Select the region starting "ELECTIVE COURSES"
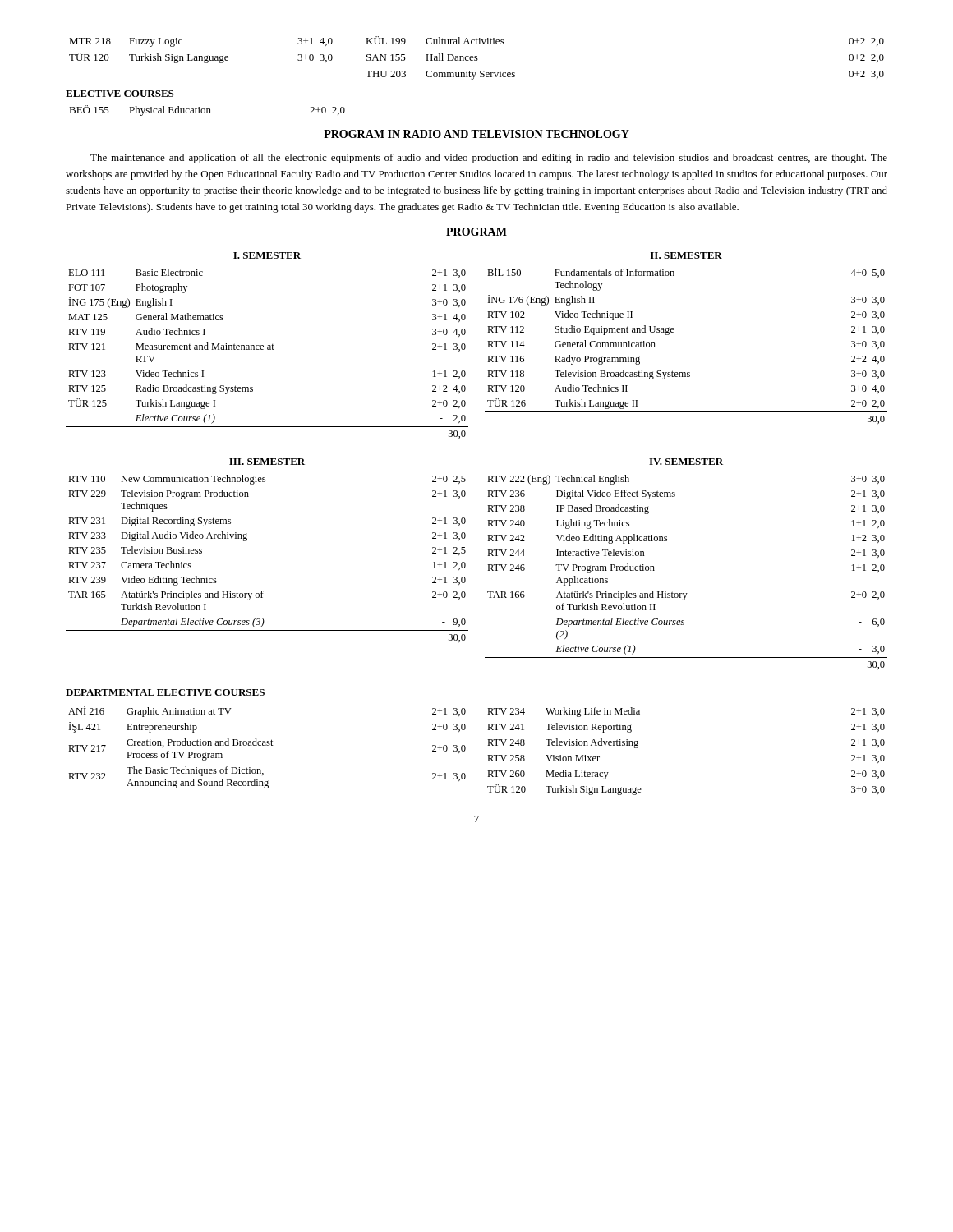Viewport: 953px width, 1232px height. pos(120,93)
